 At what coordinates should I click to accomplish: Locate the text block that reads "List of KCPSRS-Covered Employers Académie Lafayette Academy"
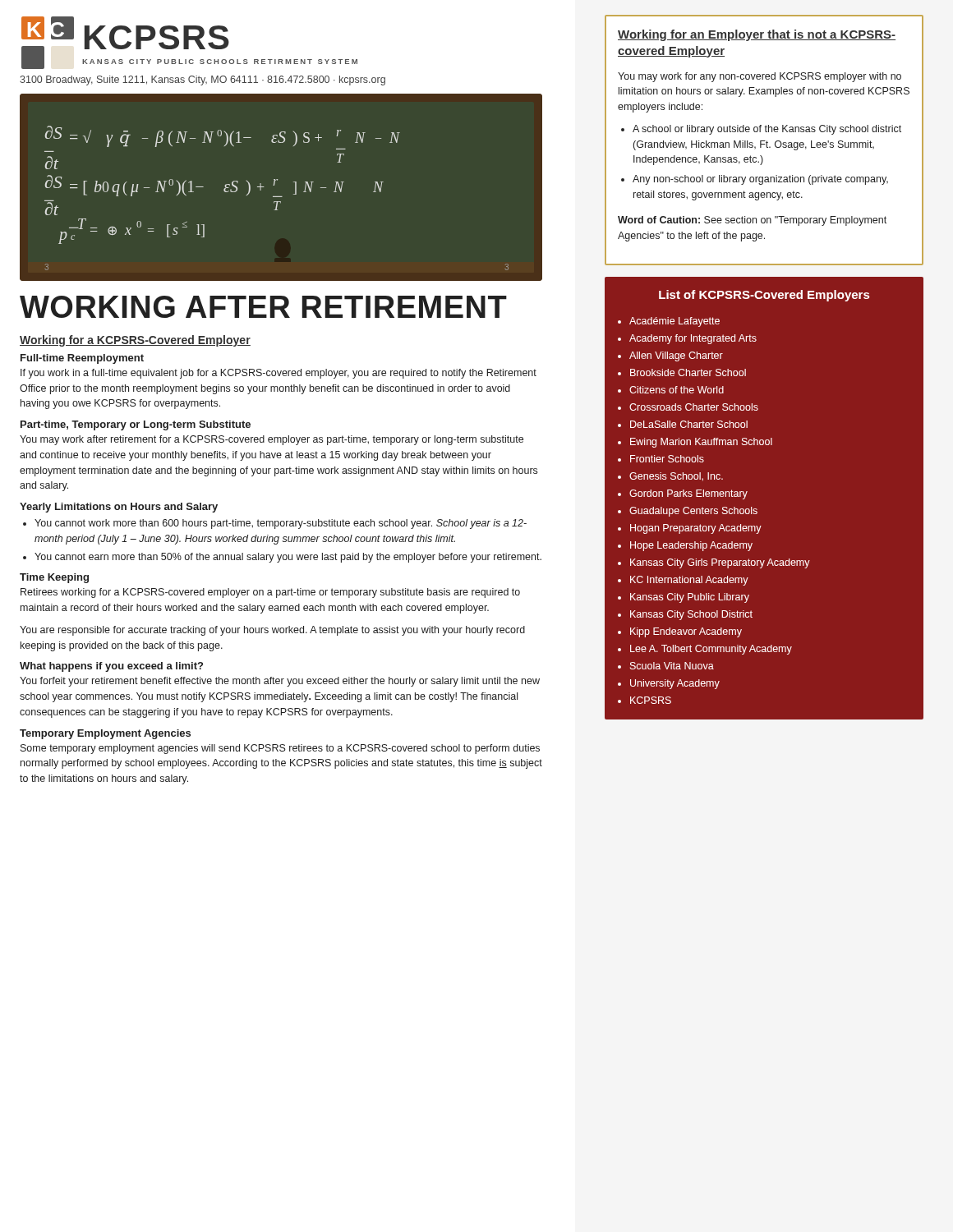pyautogui.click(x=764, y=498)
